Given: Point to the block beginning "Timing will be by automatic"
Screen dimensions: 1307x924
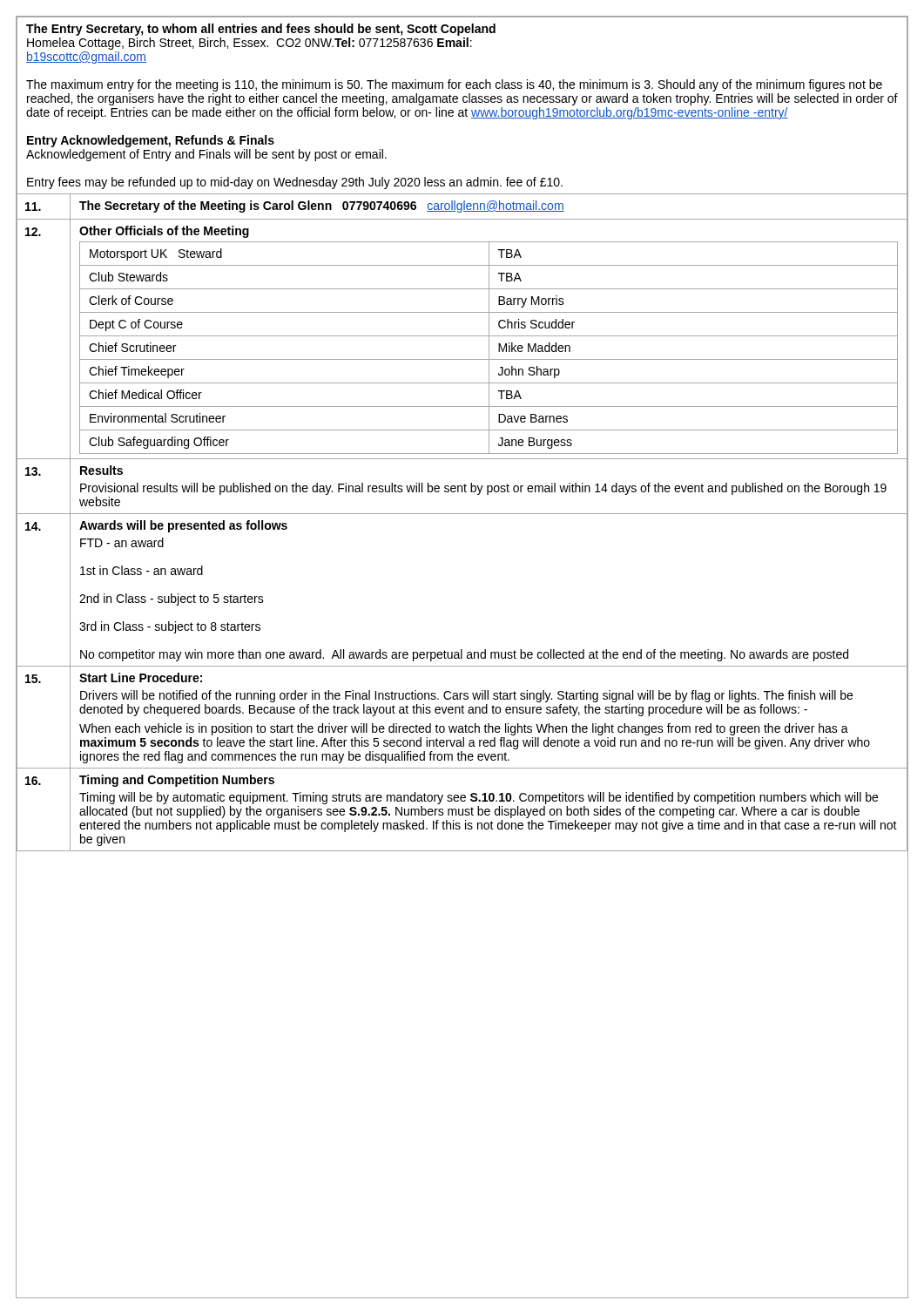Looking at the screenshot, I should (x=488, y=818).
